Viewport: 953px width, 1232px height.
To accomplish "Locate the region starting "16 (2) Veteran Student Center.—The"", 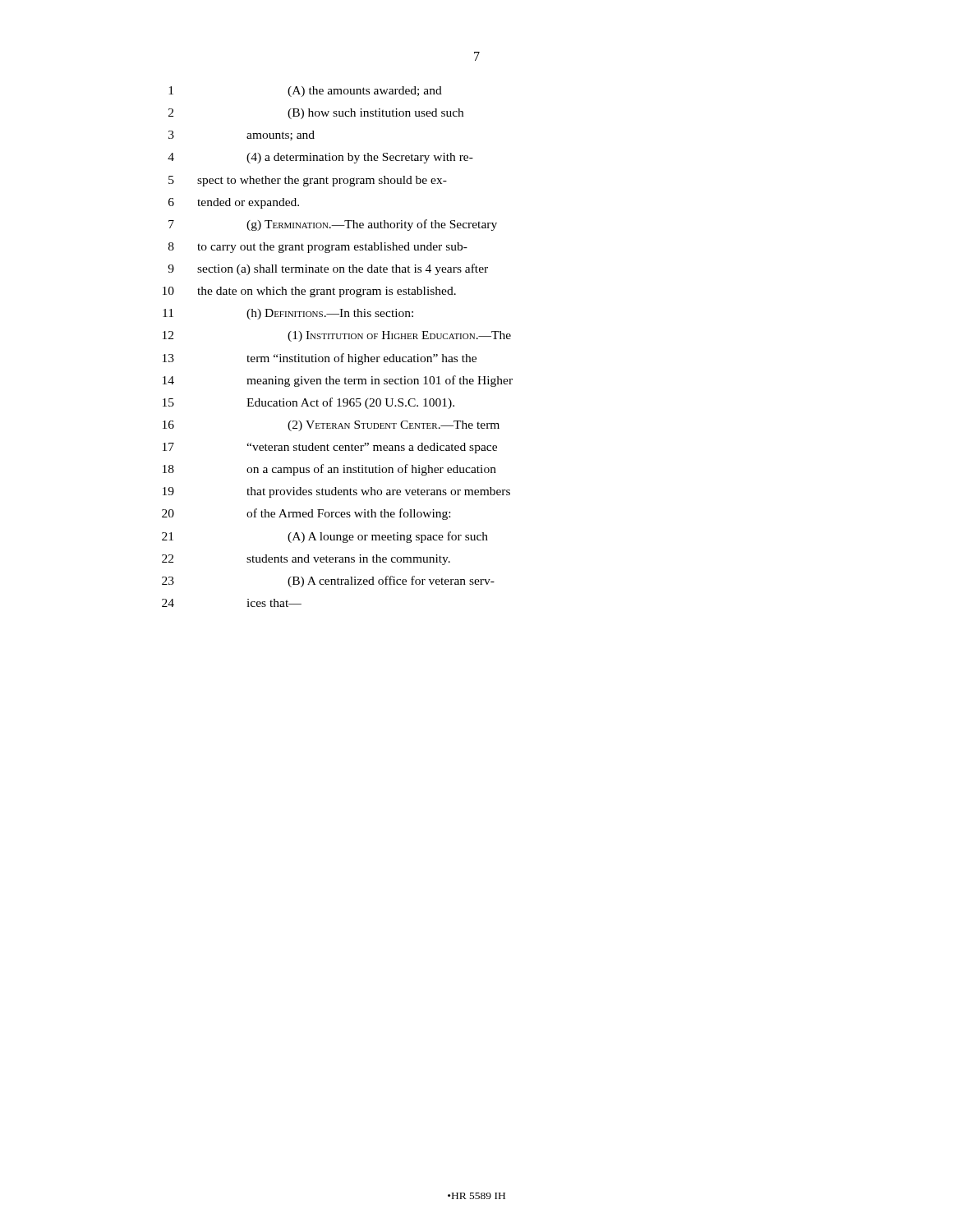I will (x=489, y=424).
